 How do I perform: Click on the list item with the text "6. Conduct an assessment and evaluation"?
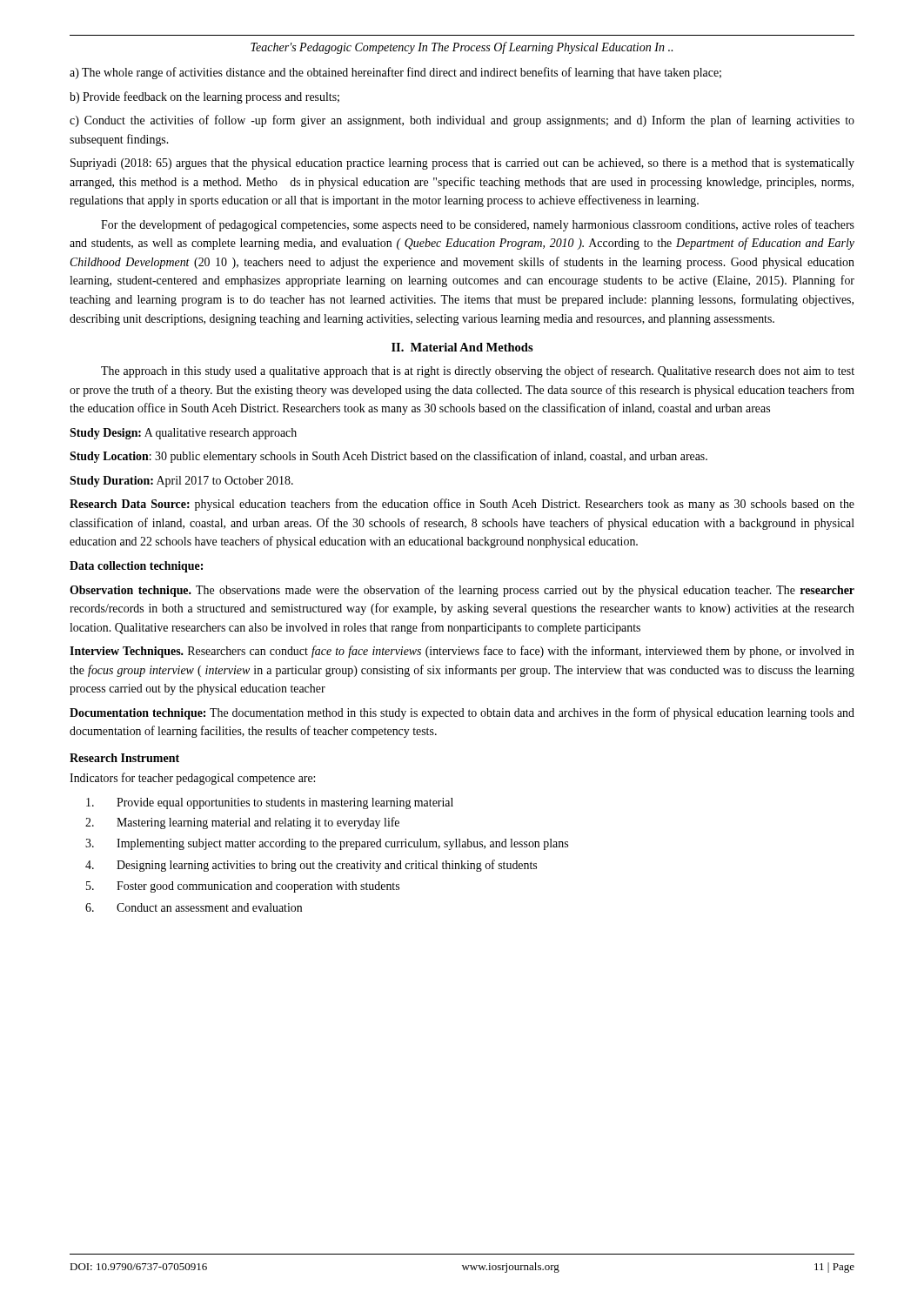coord(194,907)
